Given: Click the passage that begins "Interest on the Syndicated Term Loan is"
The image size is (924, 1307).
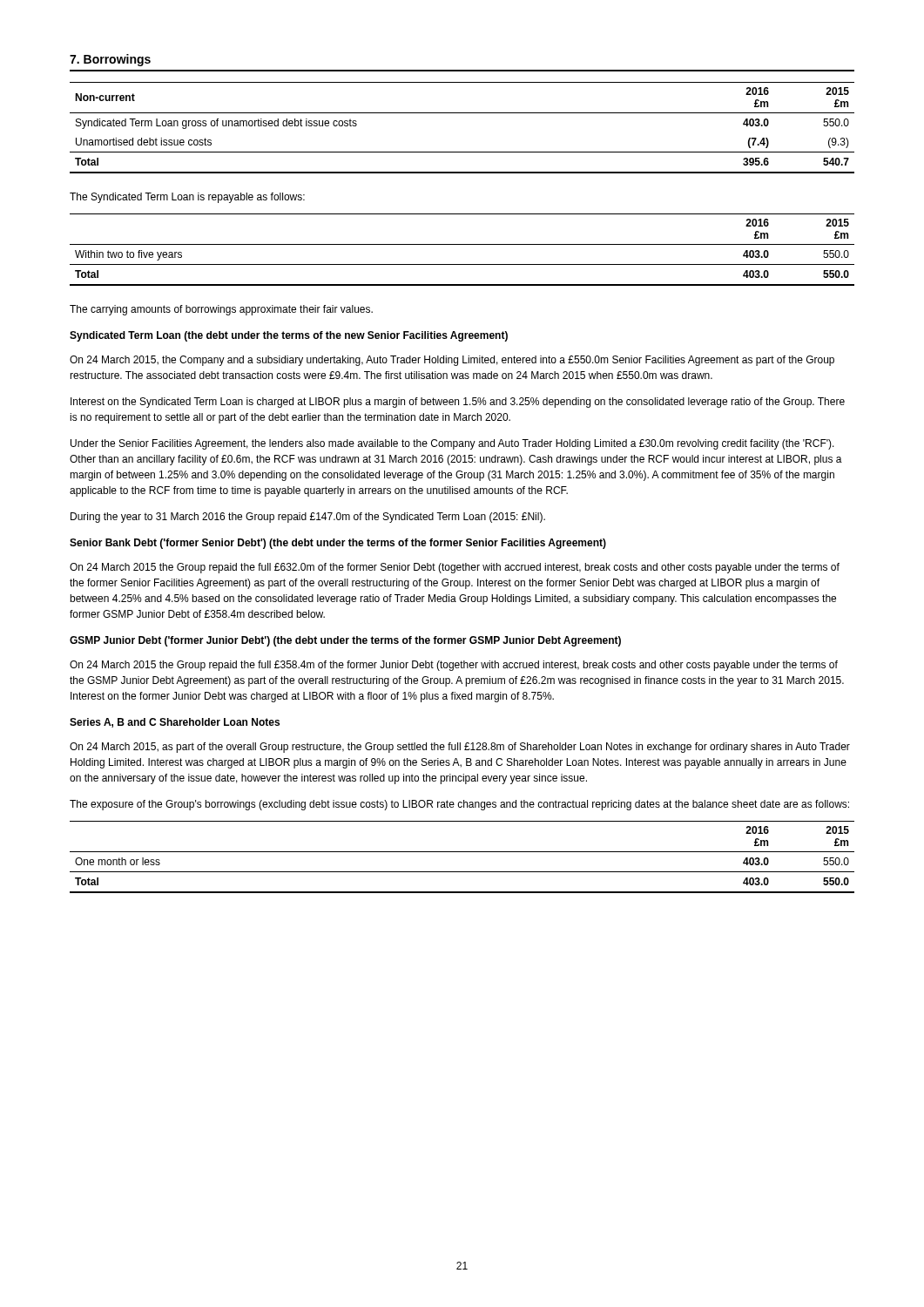Looking at the screenshot, I should 462,409.
